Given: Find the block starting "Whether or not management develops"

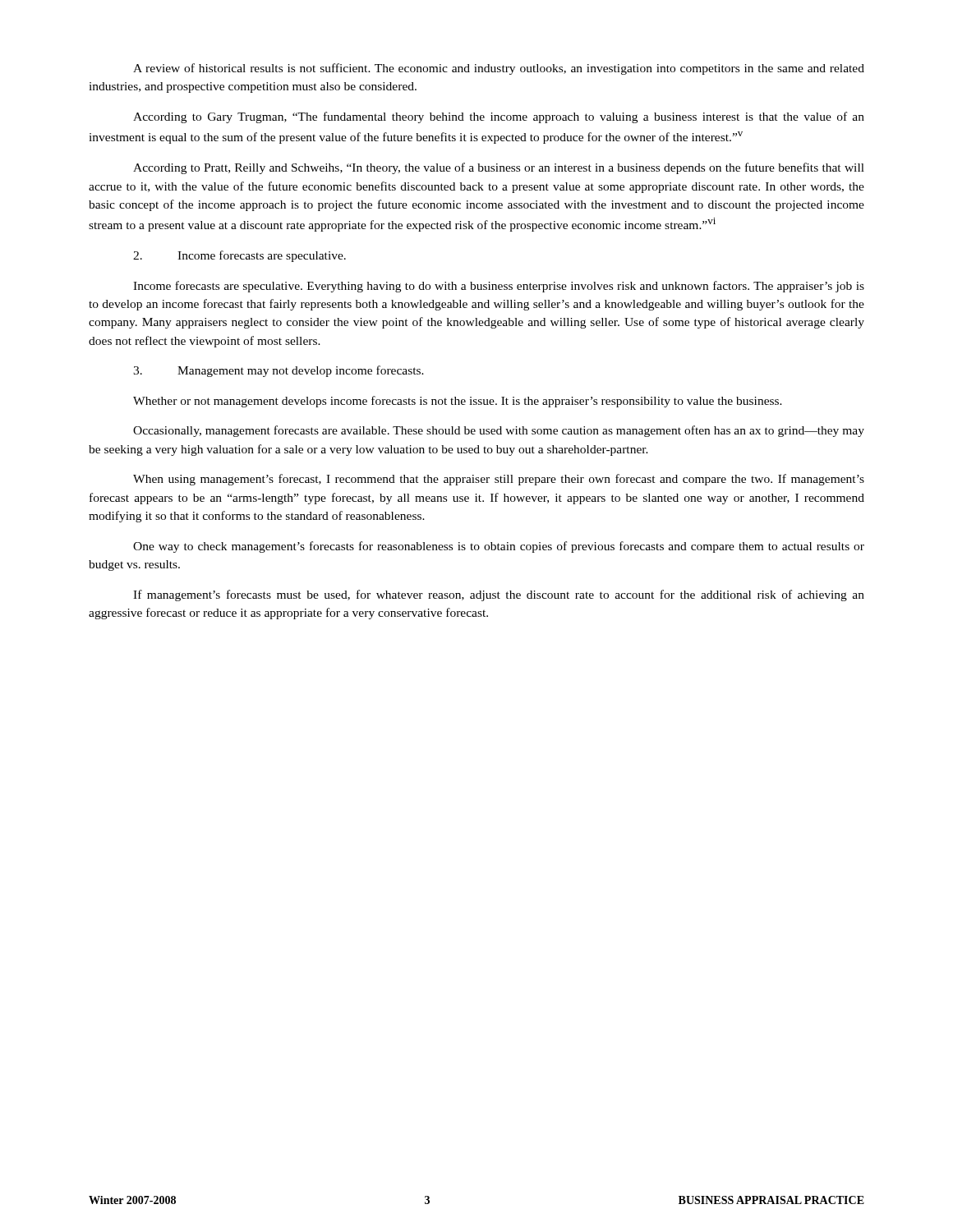Looking at the screenshot, I should (476, 401).
